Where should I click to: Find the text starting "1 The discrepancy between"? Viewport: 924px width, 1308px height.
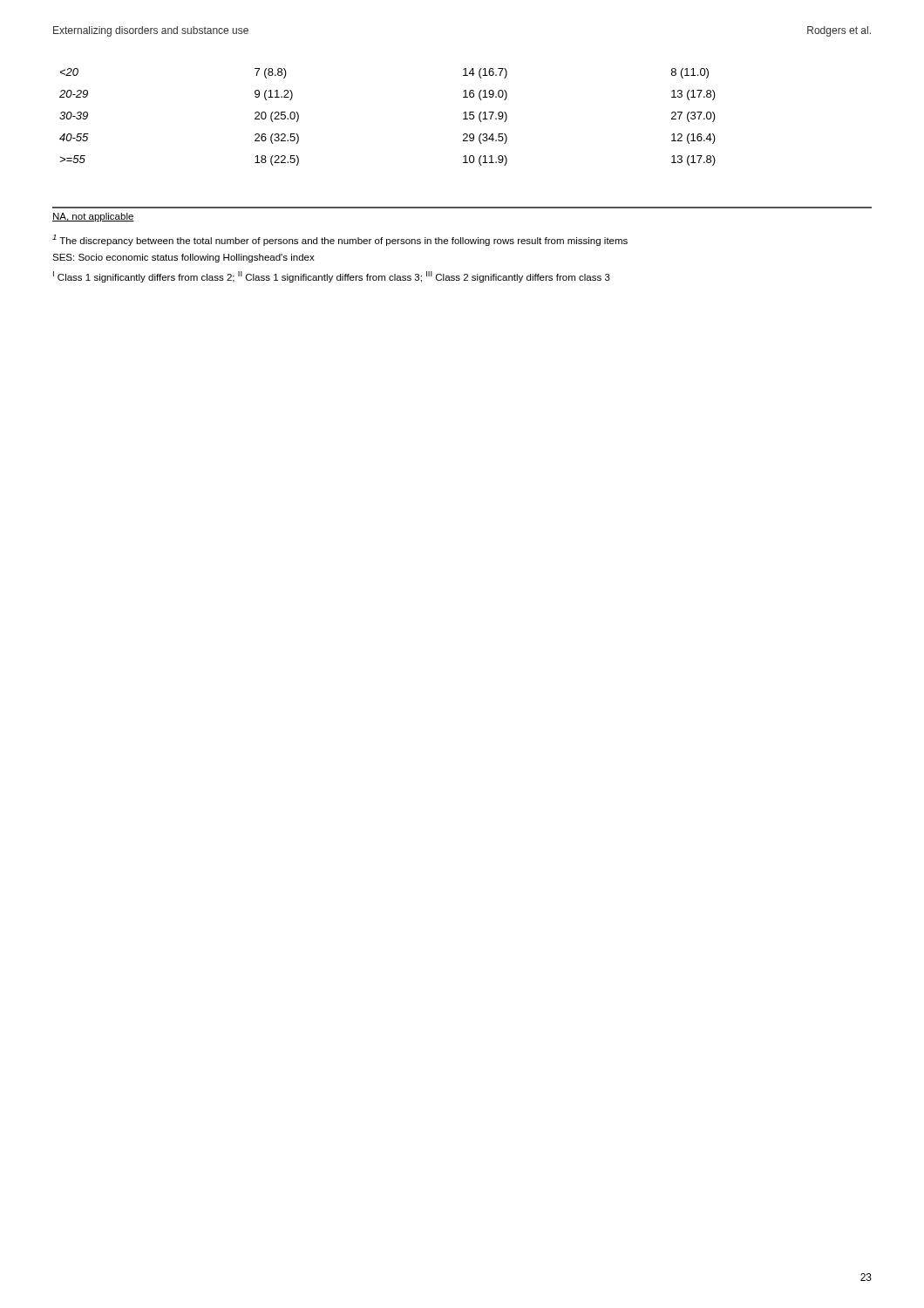click(340, 239)
